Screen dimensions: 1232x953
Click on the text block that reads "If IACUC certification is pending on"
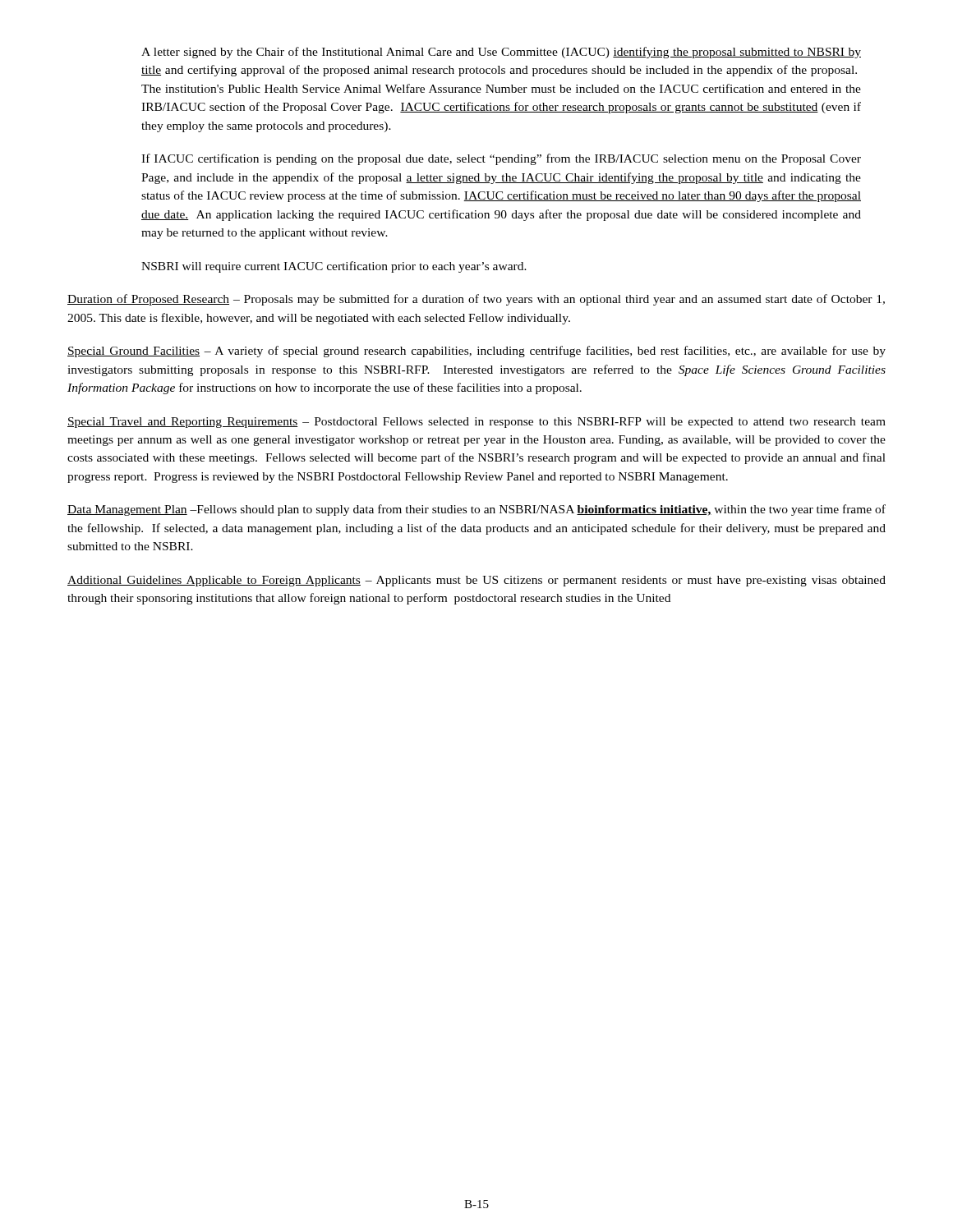[x=501, y=195]
